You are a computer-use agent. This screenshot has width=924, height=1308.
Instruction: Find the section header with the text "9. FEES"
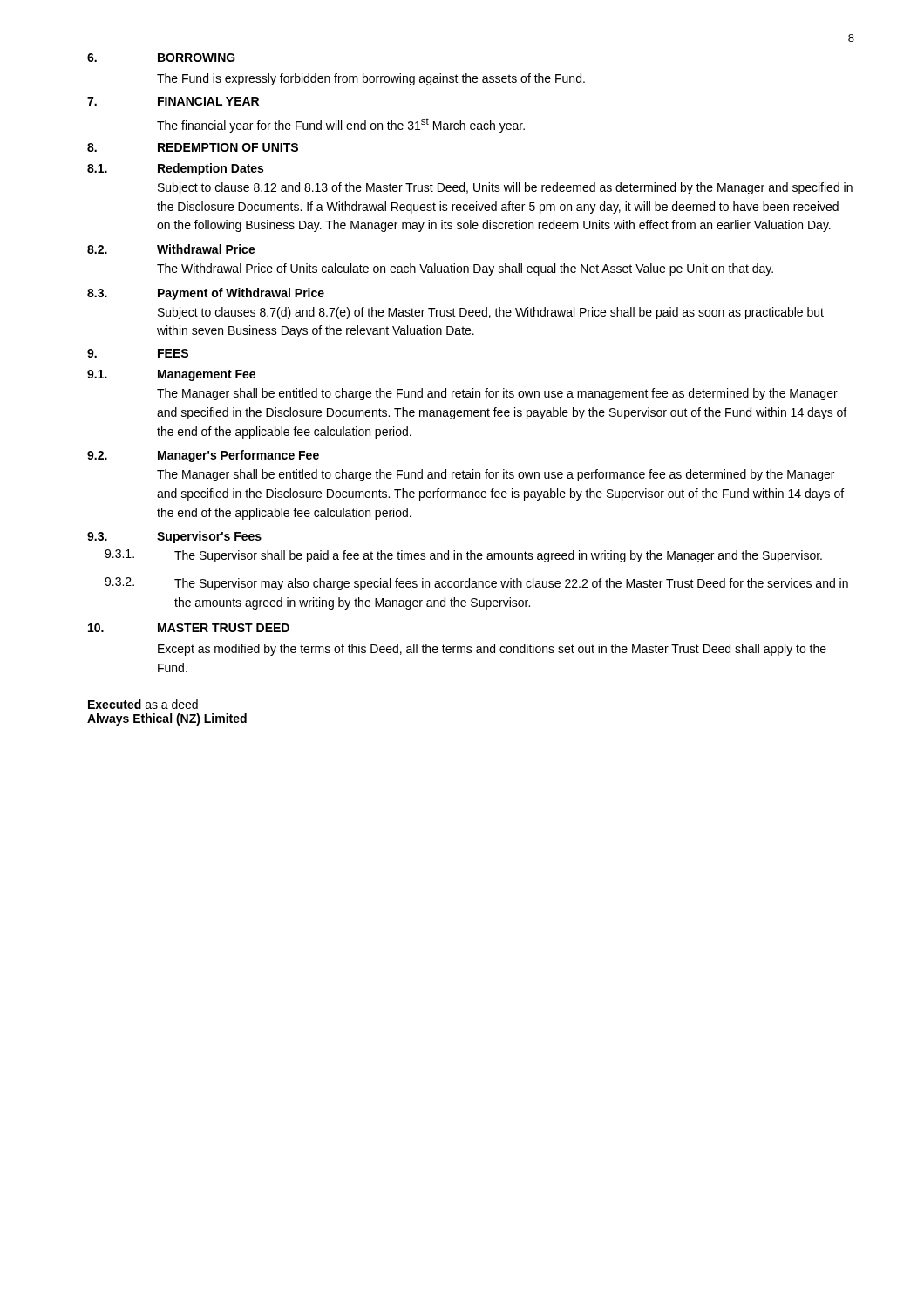click(x=92, y=353)
